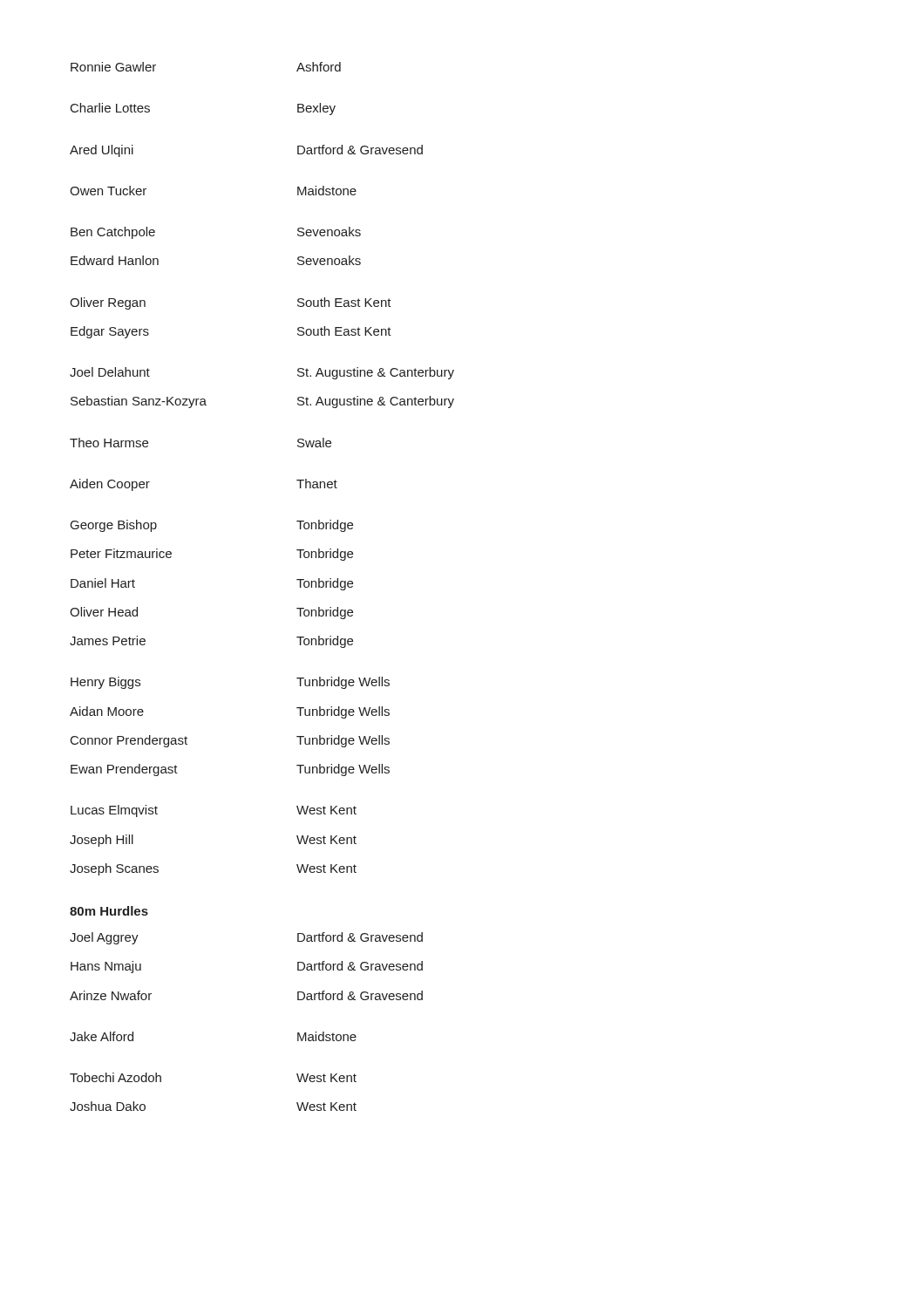Locate the list item with the text "Oliver Head Tonbridge"
The height and width of the screenshot is (1308, 924).
102,613
